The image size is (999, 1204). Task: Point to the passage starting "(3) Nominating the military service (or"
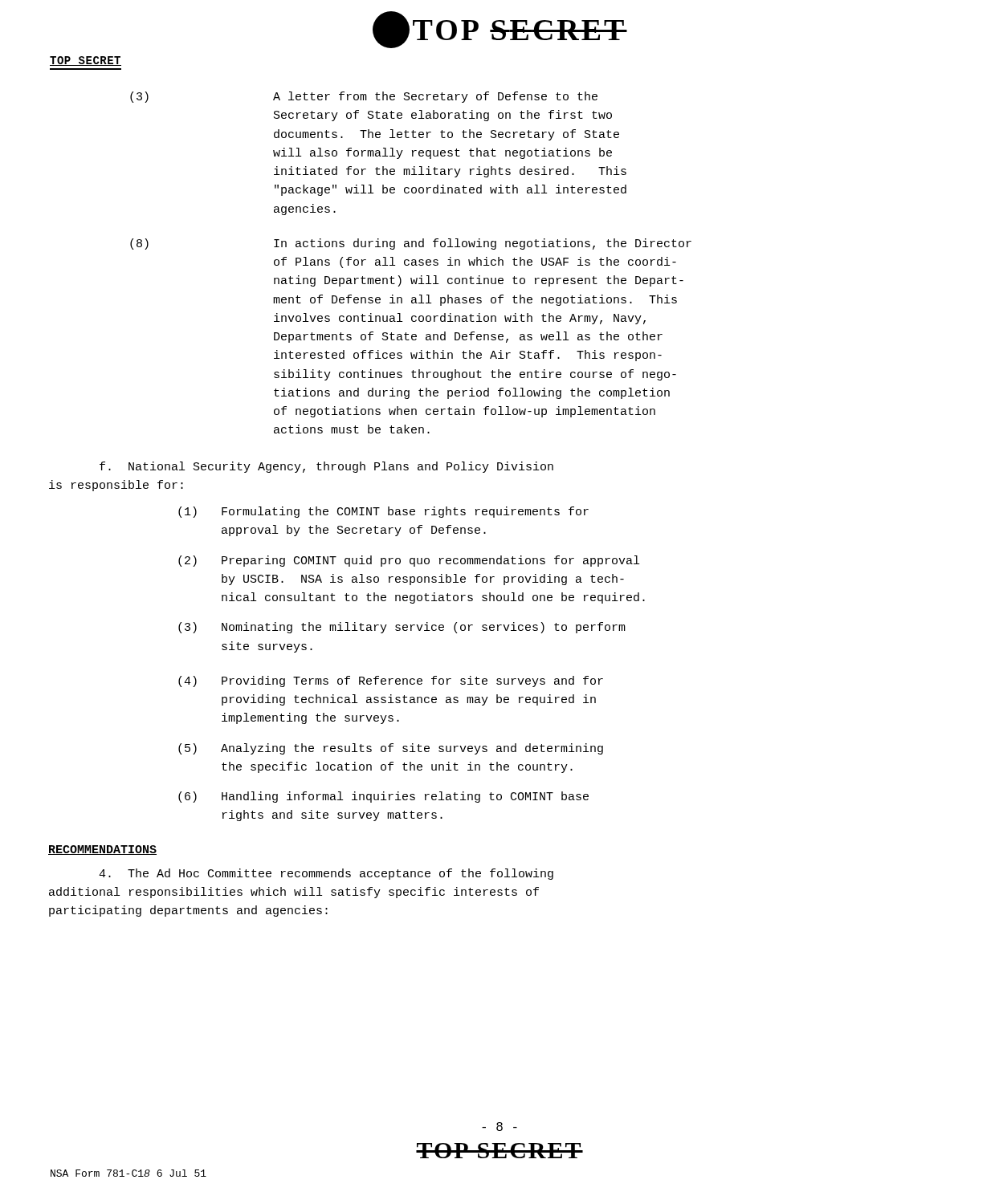[564, 638]
